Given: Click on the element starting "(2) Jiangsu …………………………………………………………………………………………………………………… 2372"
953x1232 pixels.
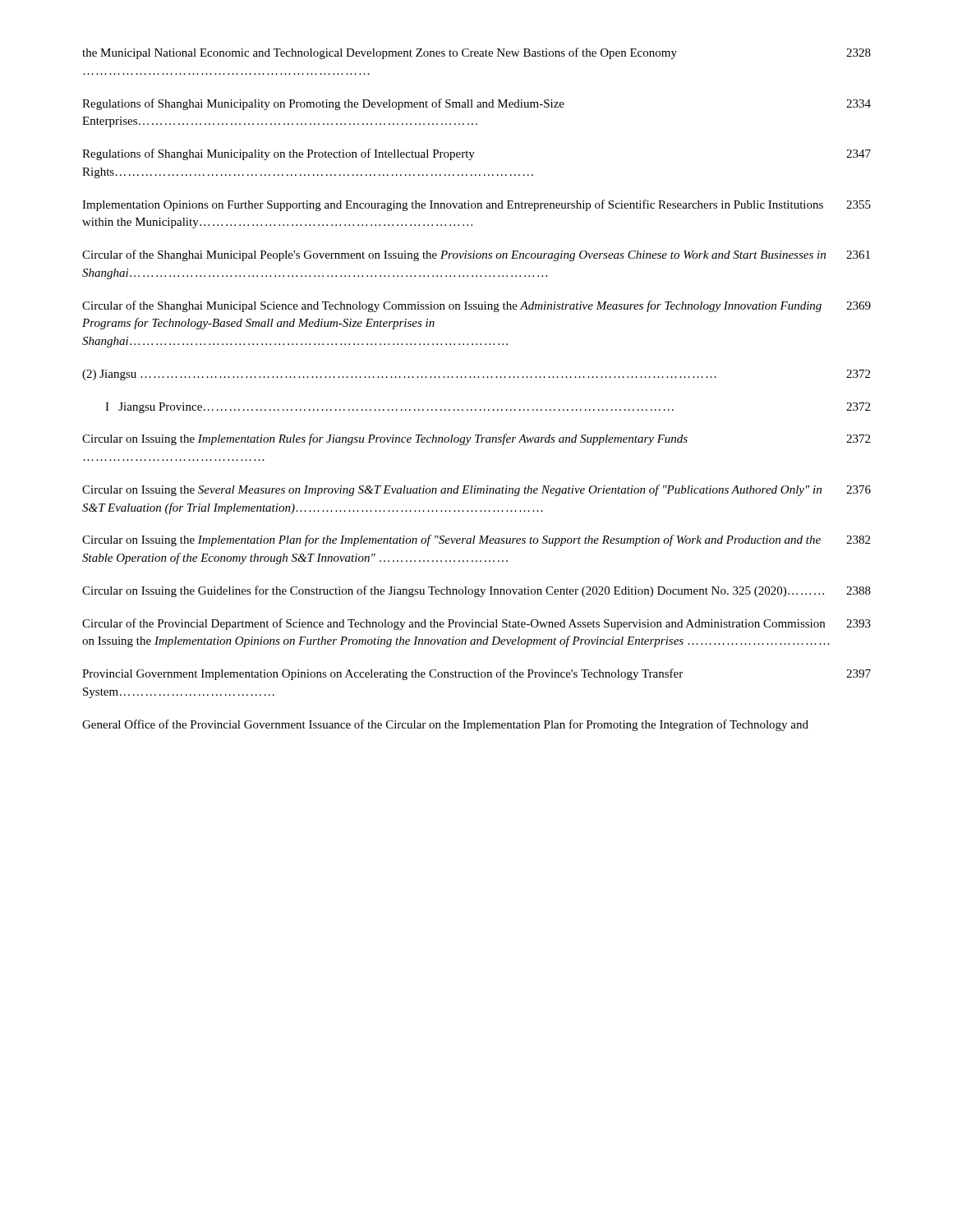Looking at the screenshot, I should click(476, 374).
